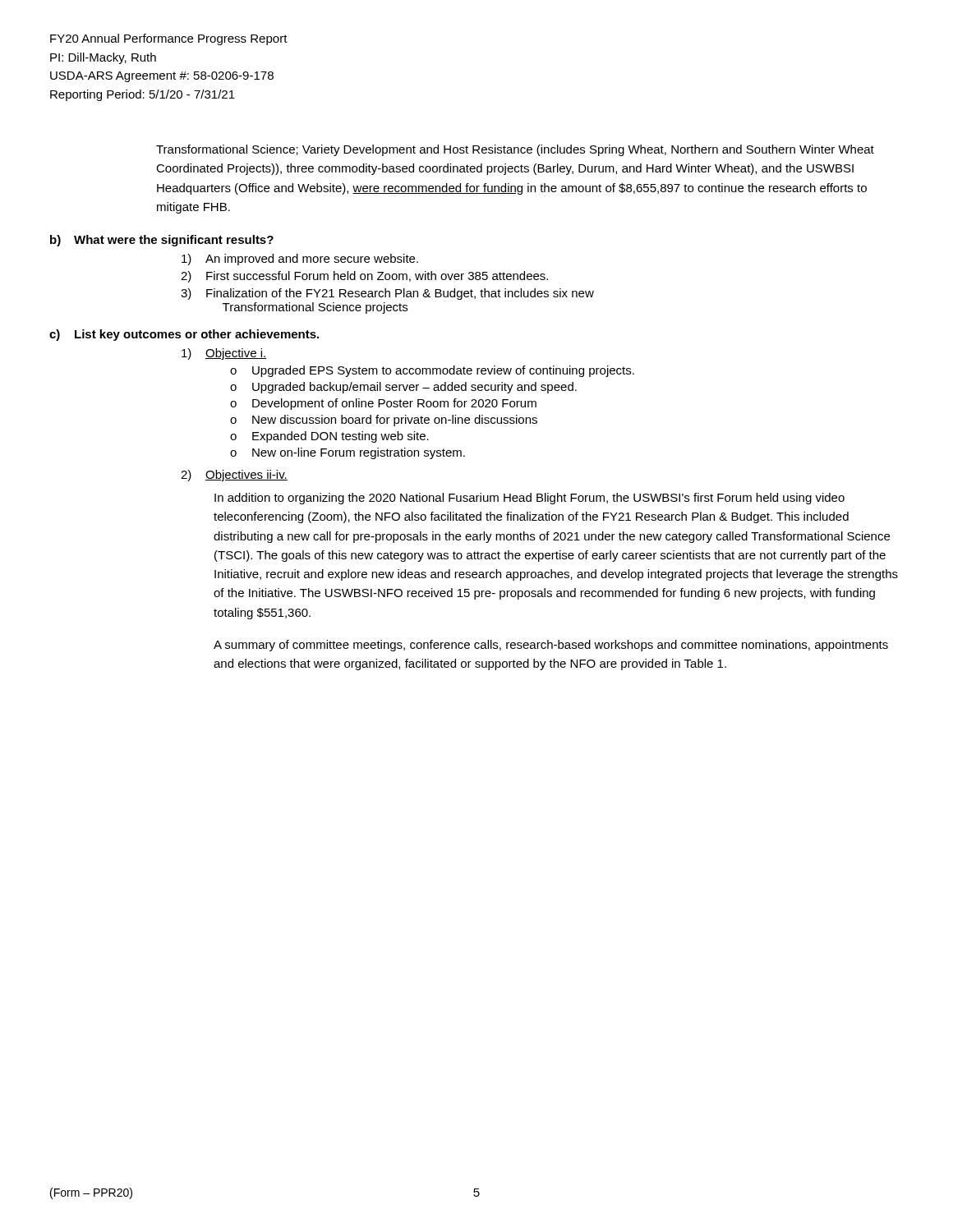
Task: Find the passage starting "o Upgraded EPS System to accommodate"
Action: click(x=433, y=370)
